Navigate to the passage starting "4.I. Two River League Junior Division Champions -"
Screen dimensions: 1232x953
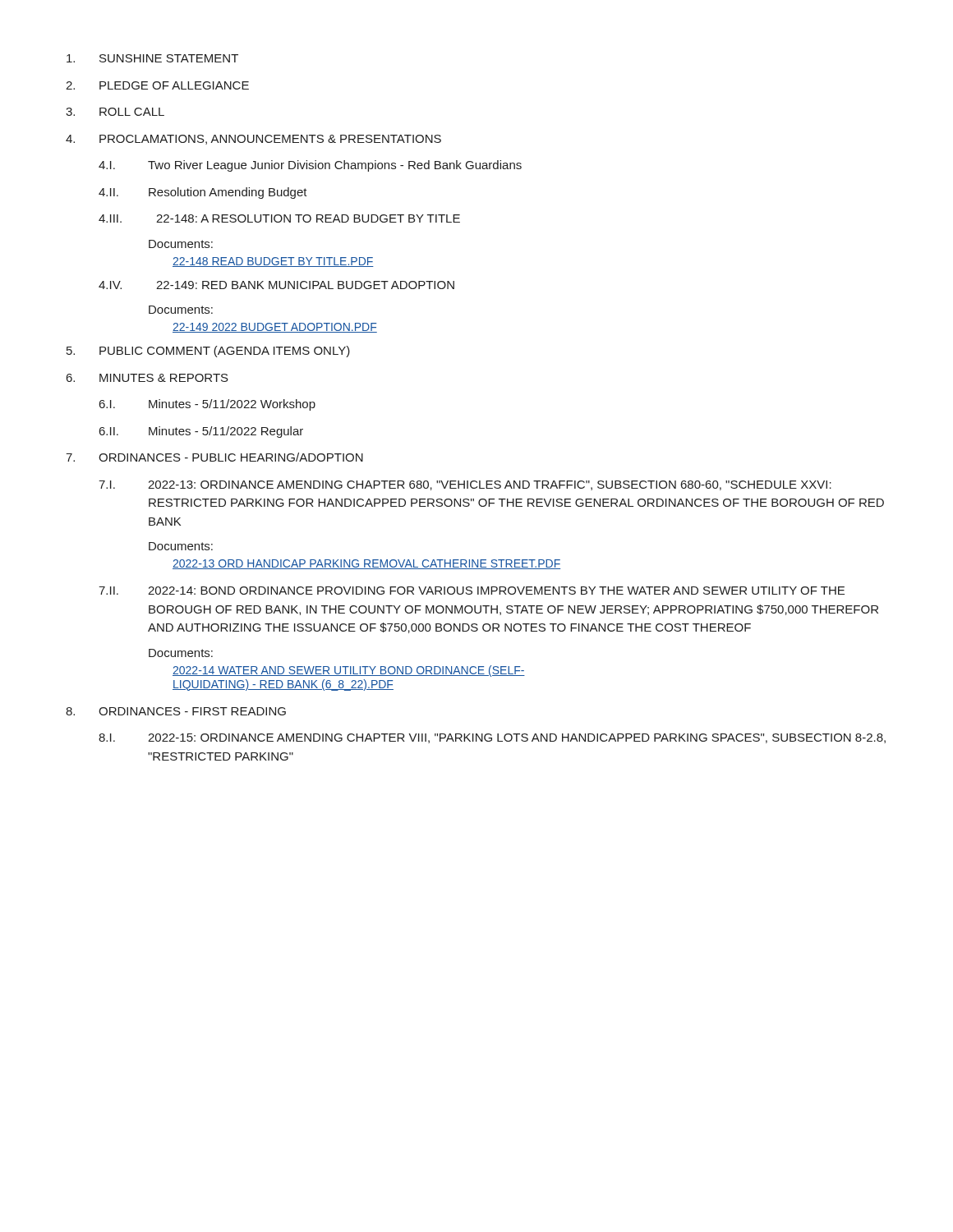pos(493,165)
